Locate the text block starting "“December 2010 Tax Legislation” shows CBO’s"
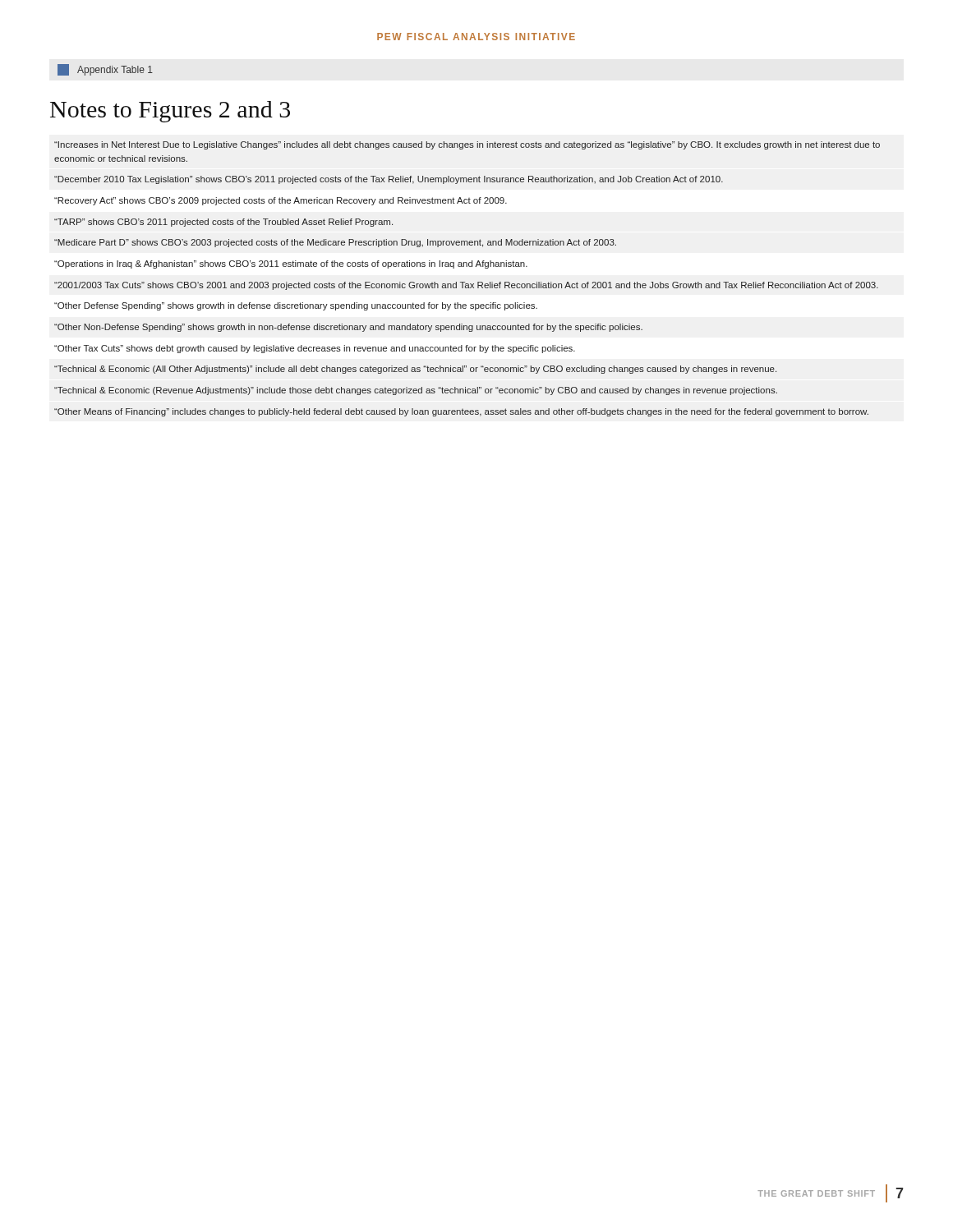The width and height of the screenshot is (953, 1232). click(x=389, y=179)
